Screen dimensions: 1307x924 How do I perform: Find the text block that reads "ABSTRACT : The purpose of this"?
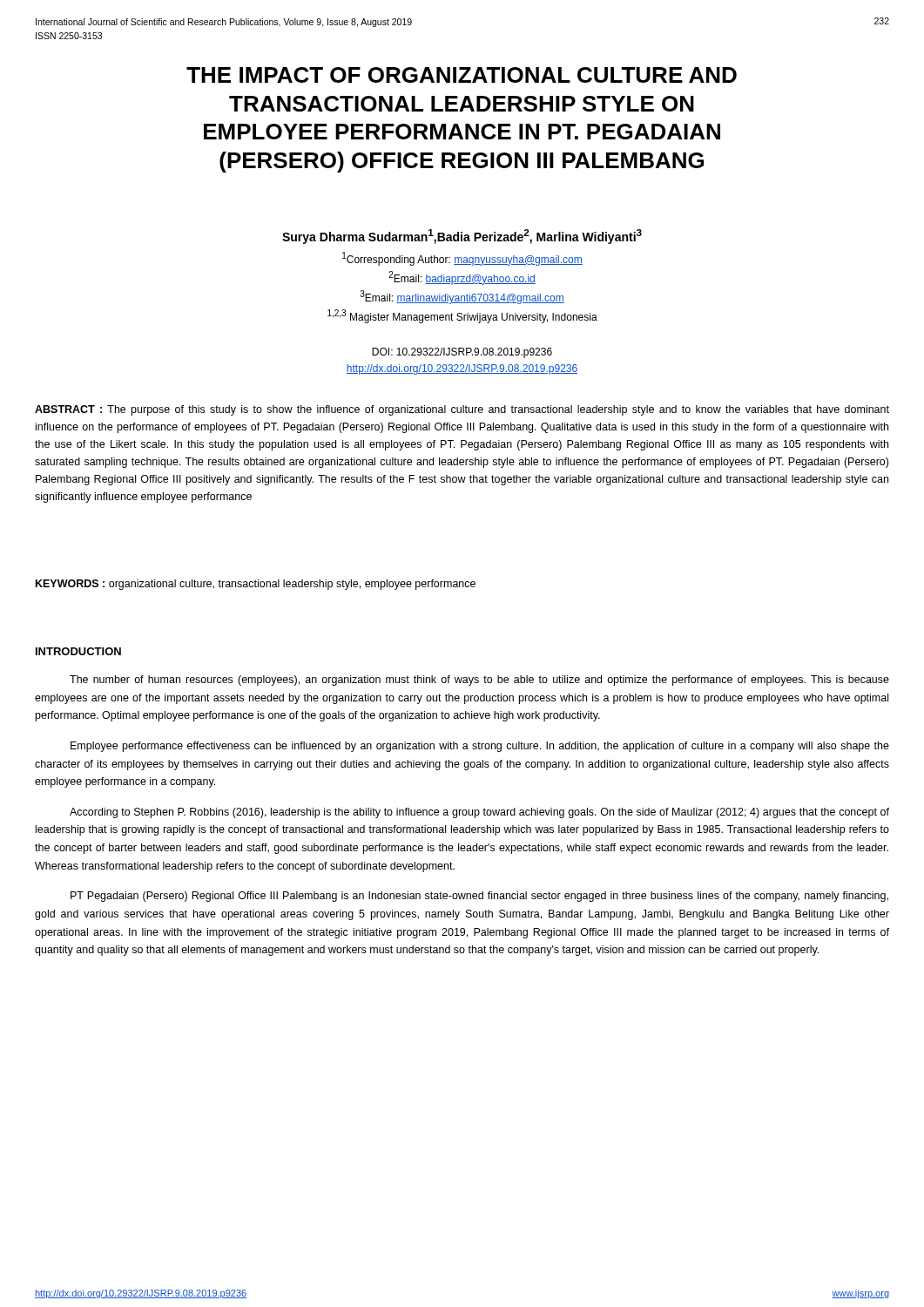(x=462, y=453)
